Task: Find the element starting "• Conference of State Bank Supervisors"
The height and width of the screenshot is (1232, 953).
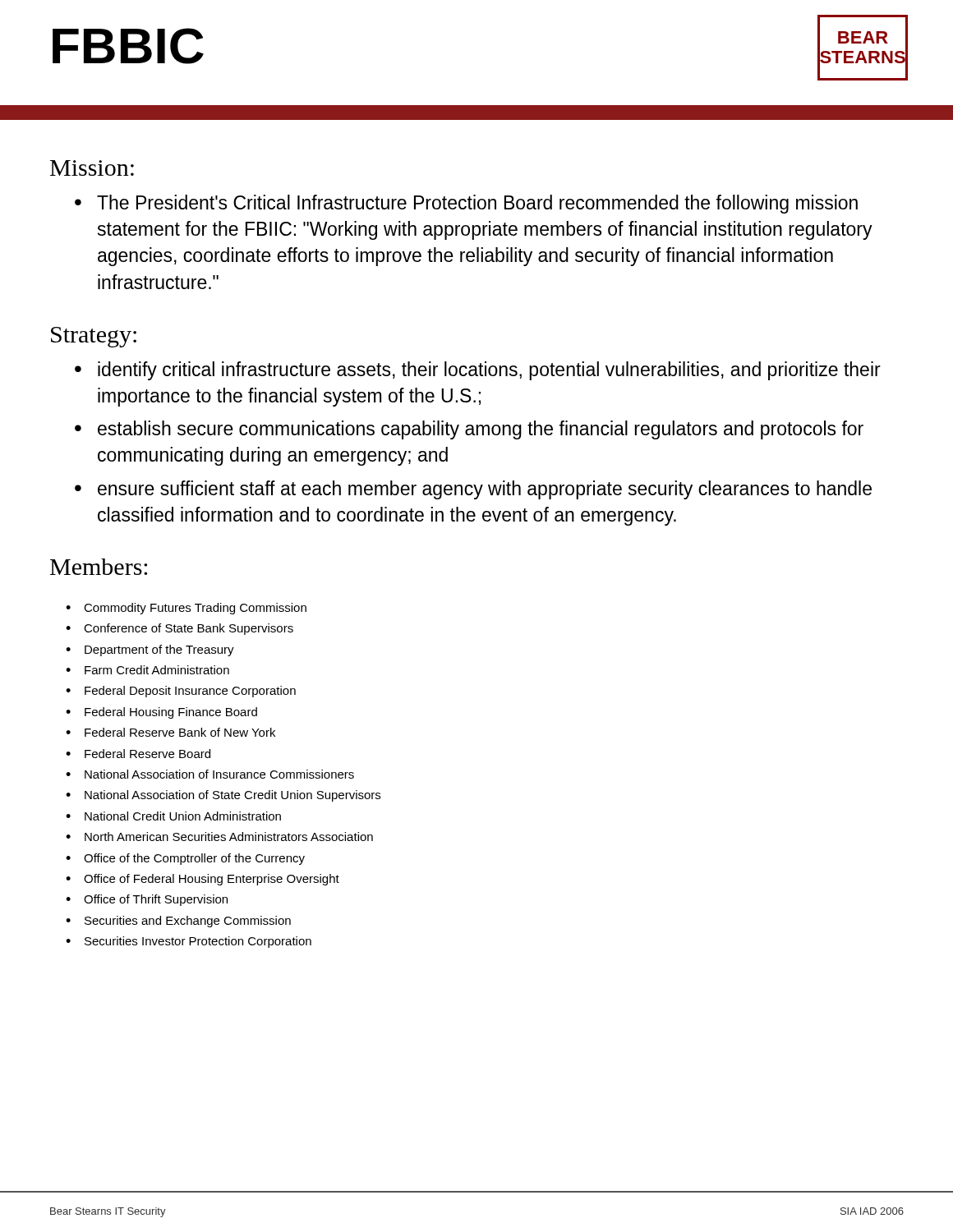Action: (x=180, y=629)
